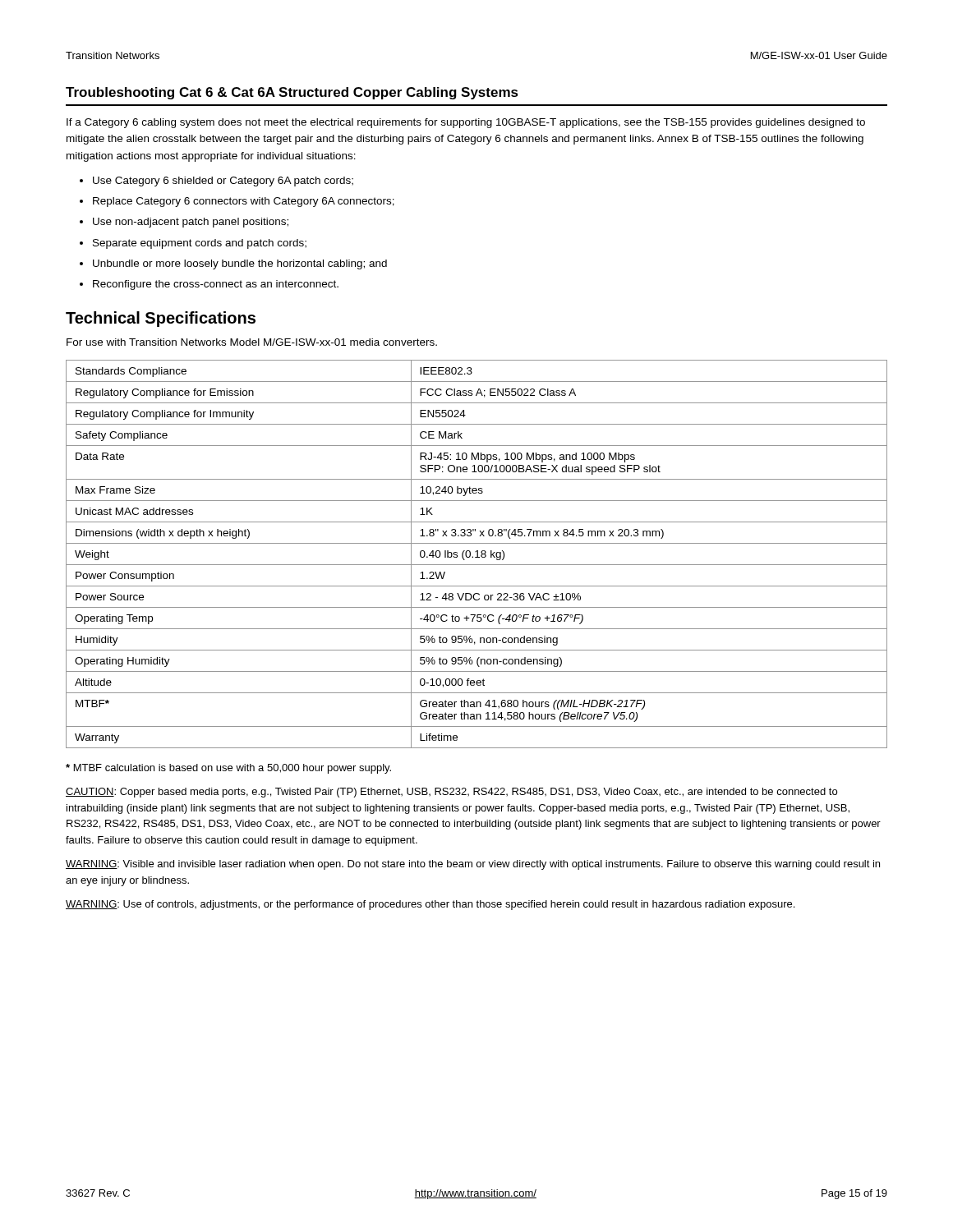This screenshot has height=1232, width=953.
Task: Locate the section header that opens with "Troubleshooting Cat 6"
Action: point(292,92)
